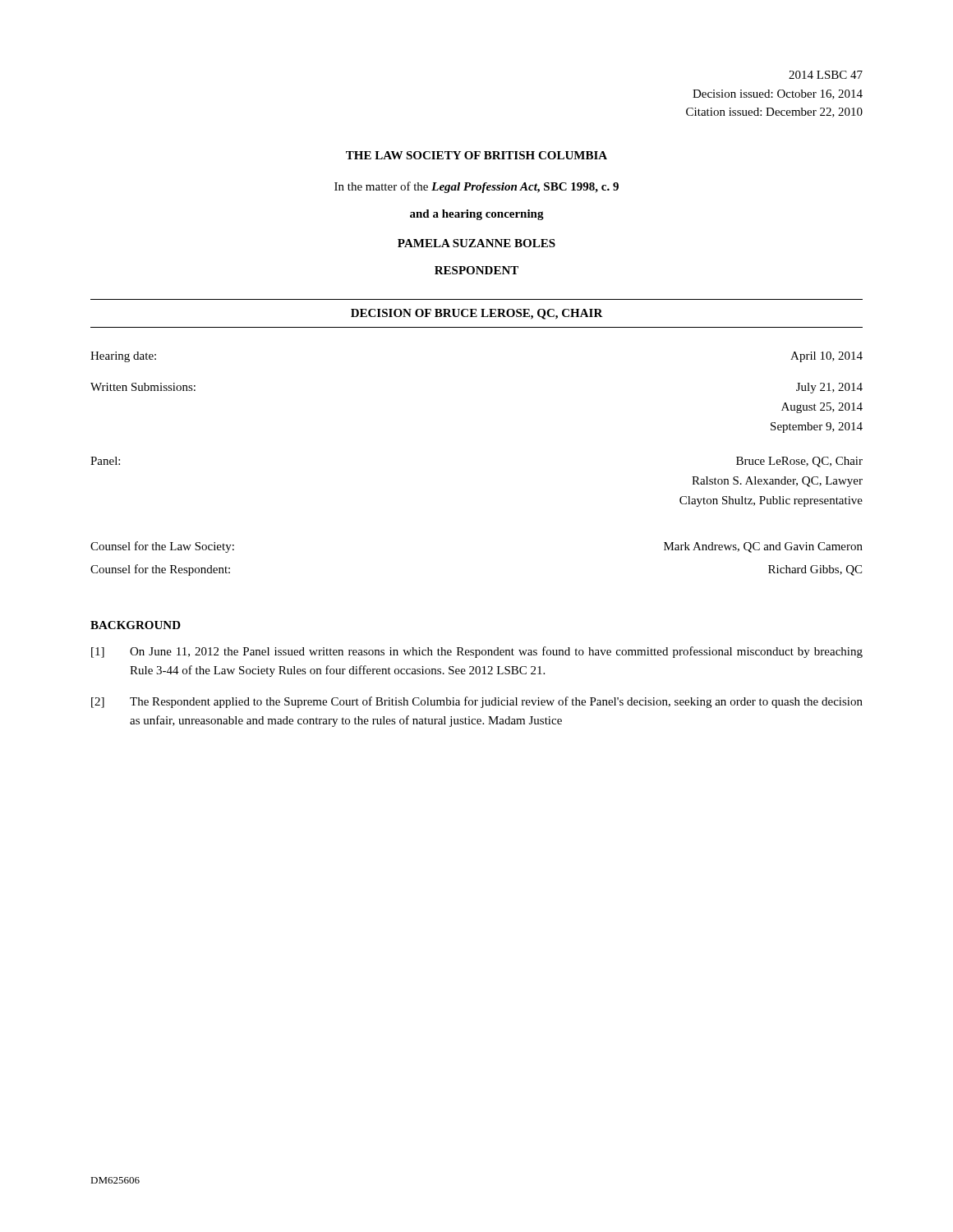Locate the block of text that opens with "[2] The Respondent applied to the Supreme"

point(476,711)
